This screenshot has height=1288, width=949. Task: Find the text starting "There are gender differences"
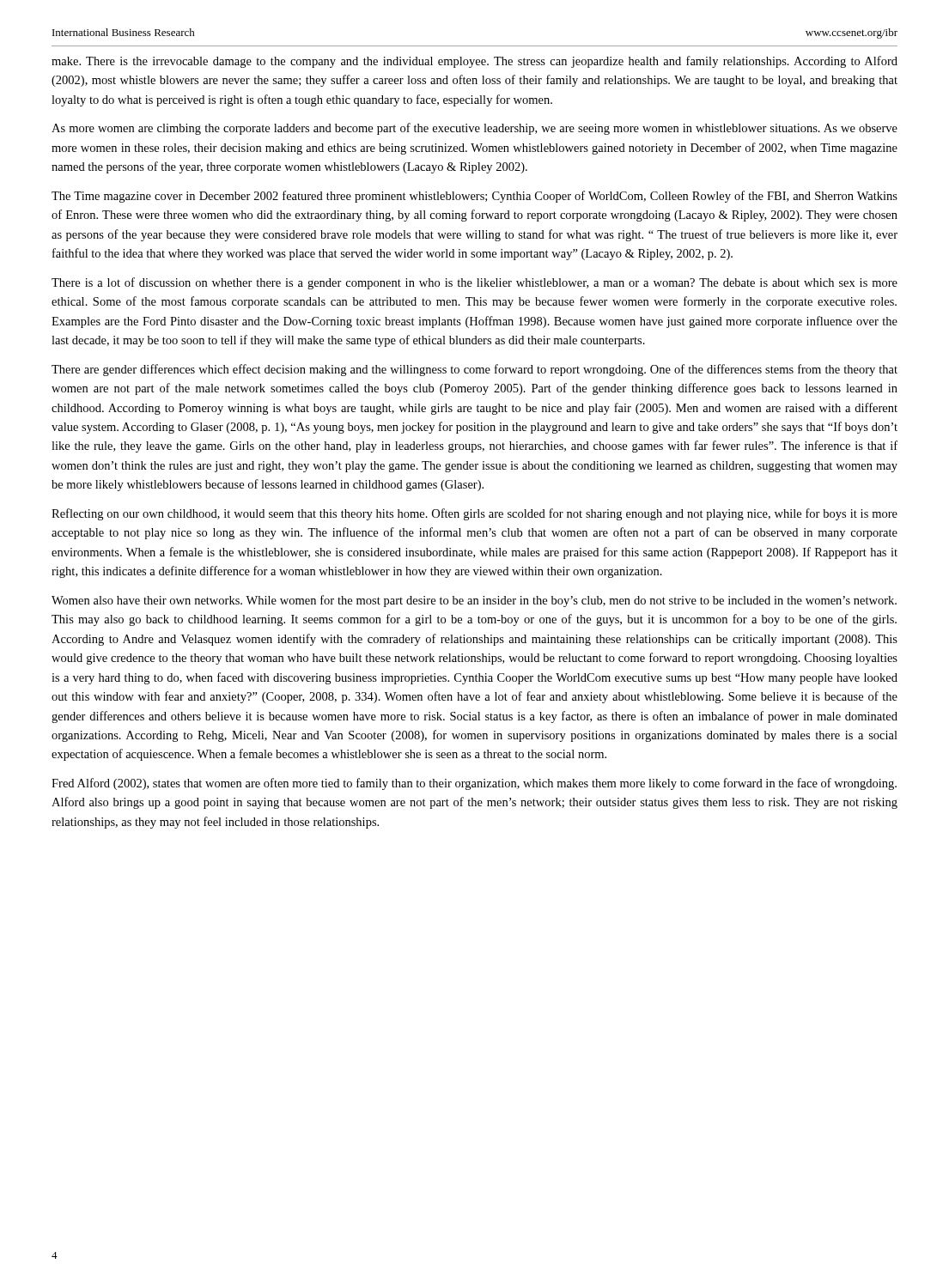tap(474, 427)
